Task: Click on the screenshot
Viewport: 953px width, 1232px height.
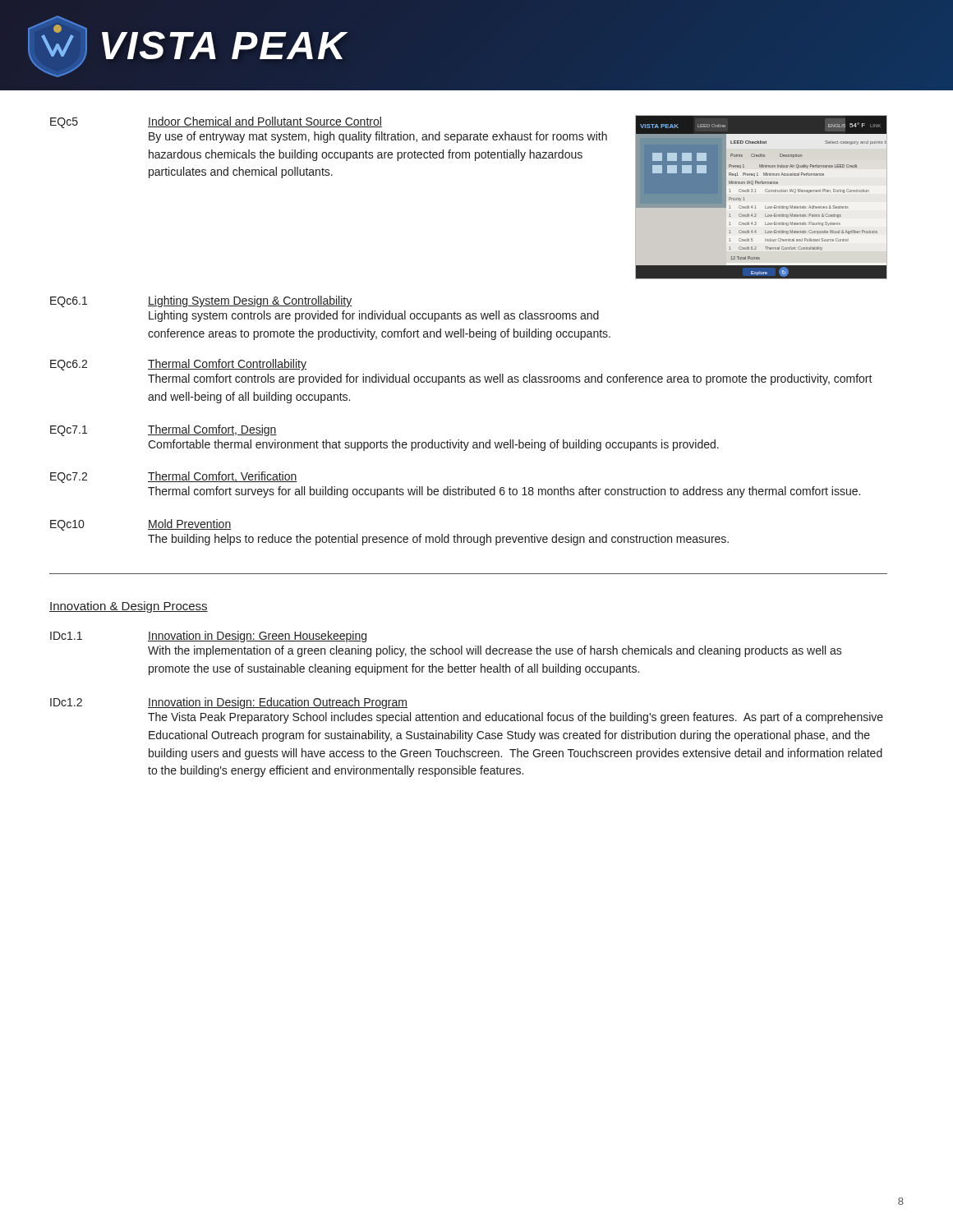Action: tap(761, 197)
